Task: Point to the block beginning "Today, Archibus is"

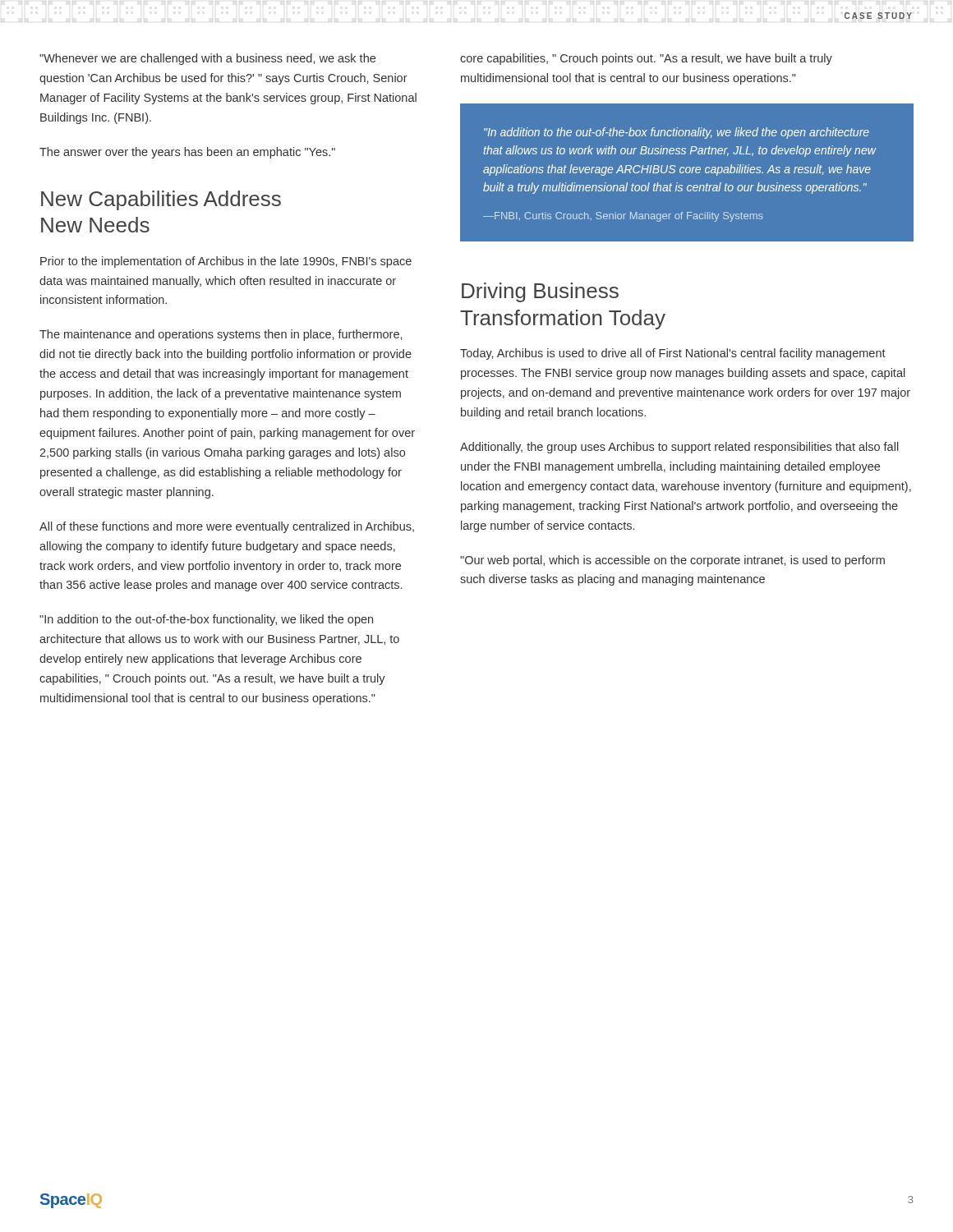Action: [685, 383]
